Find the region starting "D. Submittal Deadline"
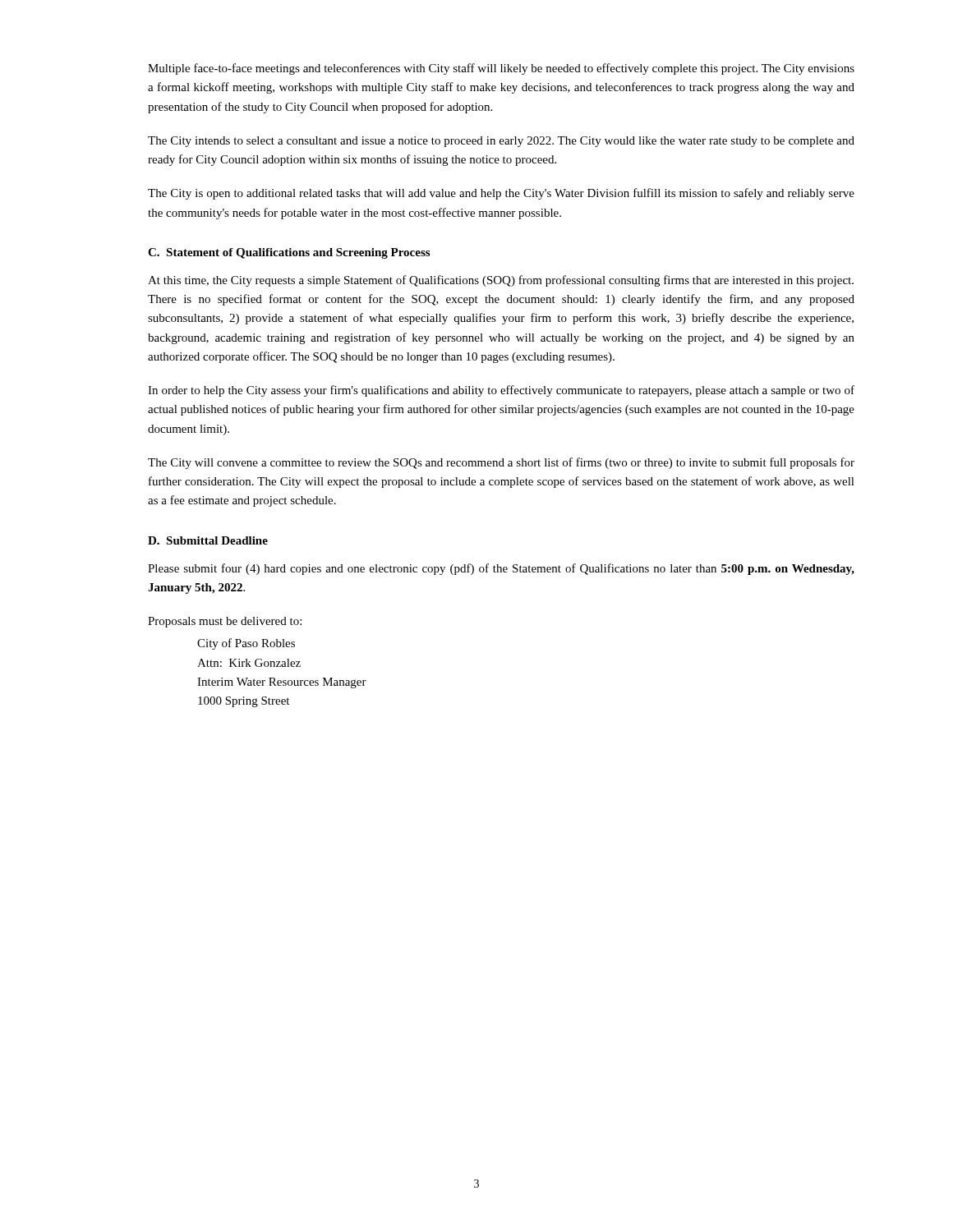 click(x=208, y=540)
